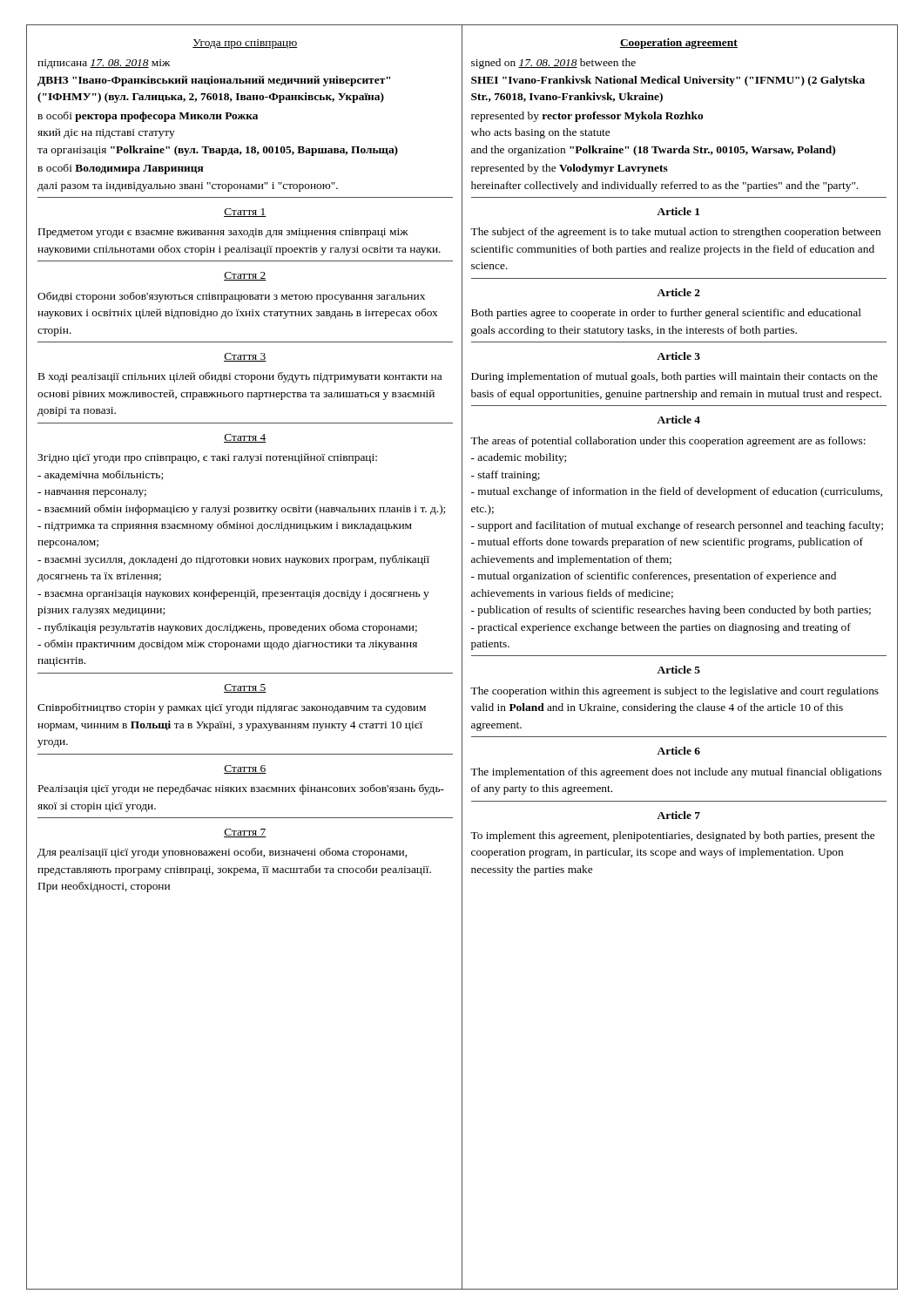The image size is (924, 1307).
Task: Select the text starting "Article 2"
Action: [x=679, y=292]
